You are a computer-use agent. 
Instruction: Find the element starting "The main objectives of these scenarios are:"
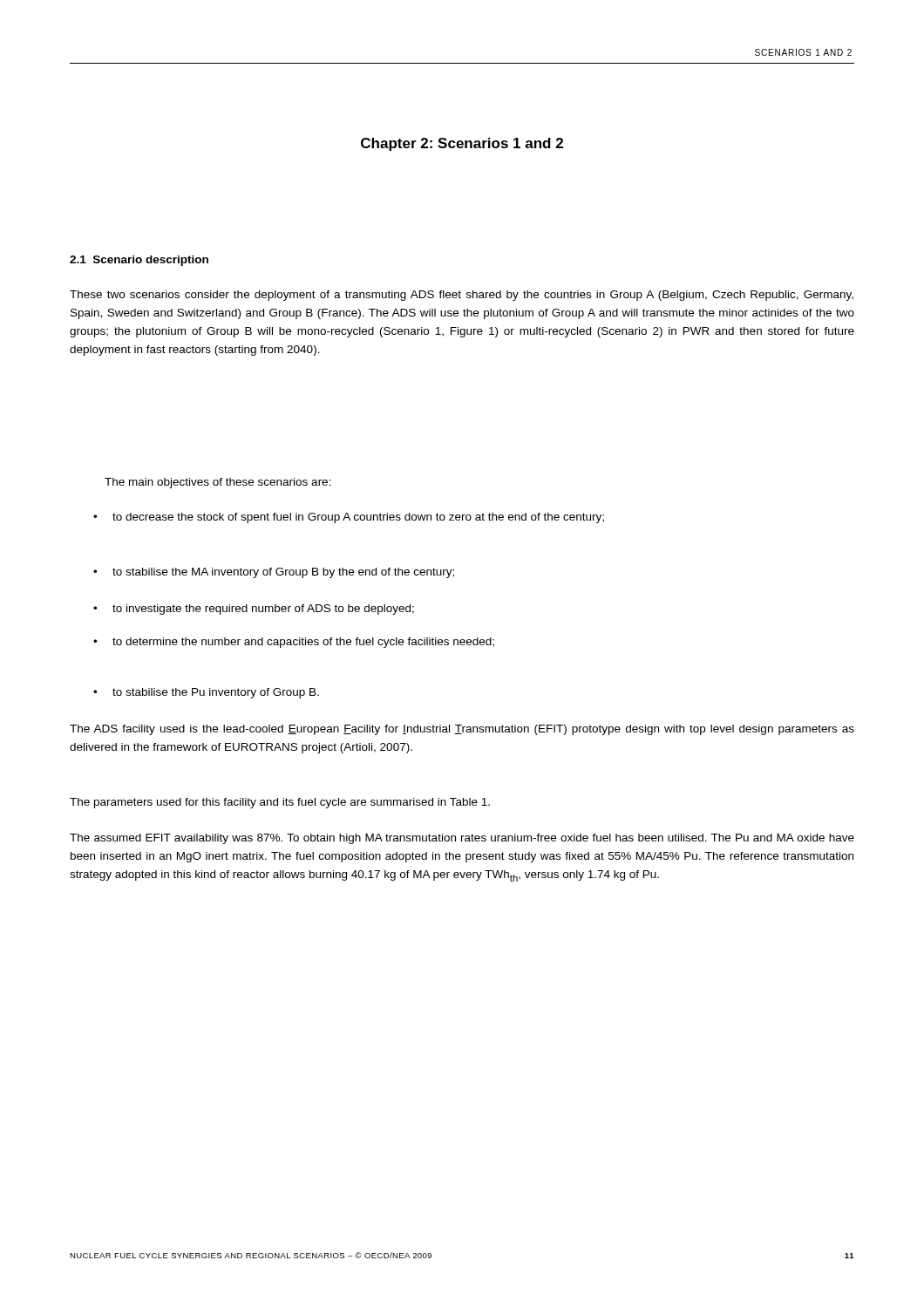click(x=218, y=482)
